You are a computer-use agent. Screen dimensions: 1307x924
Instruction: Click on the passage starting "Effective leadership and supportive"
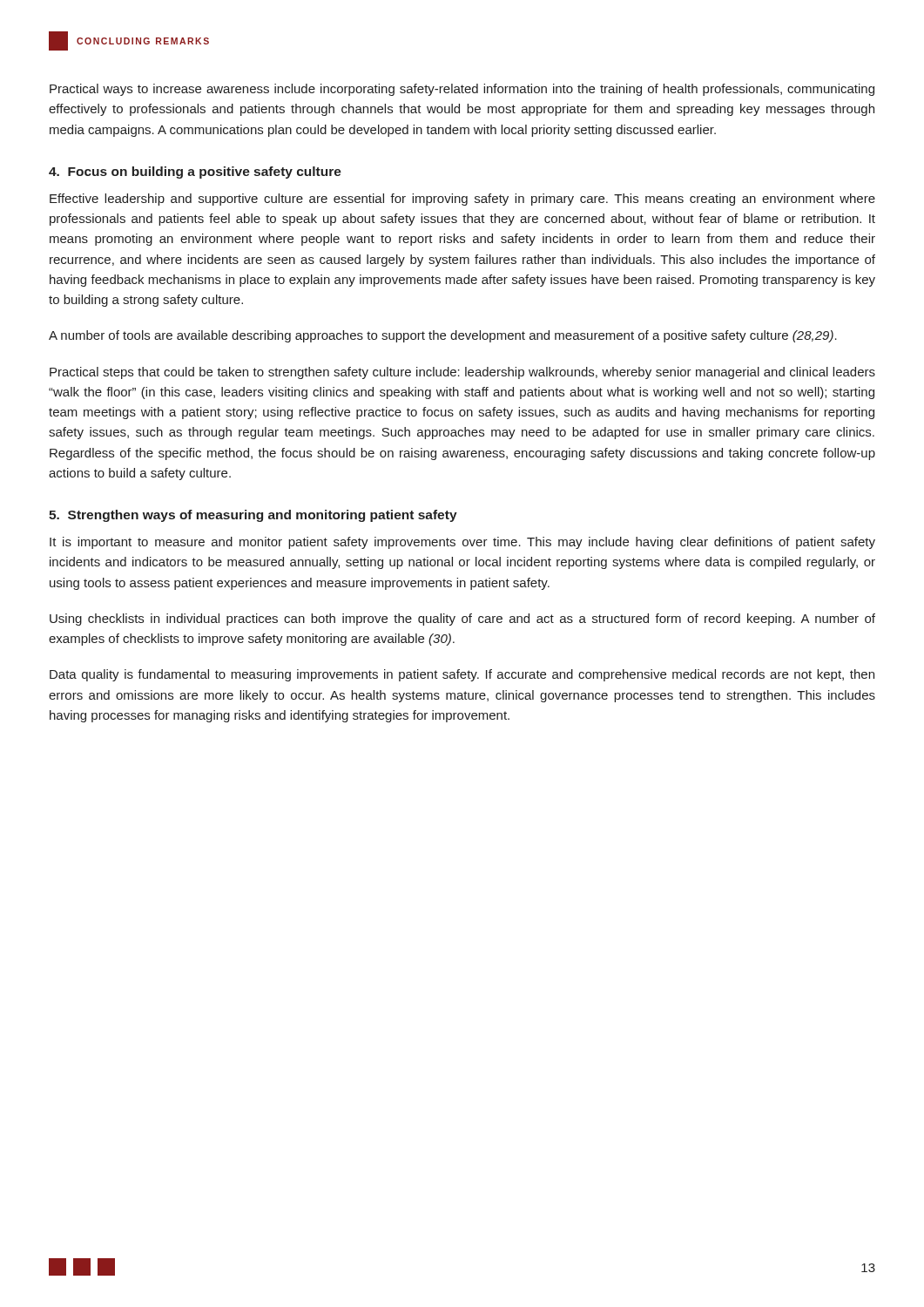pyautogui.click(x=462, y=249)
